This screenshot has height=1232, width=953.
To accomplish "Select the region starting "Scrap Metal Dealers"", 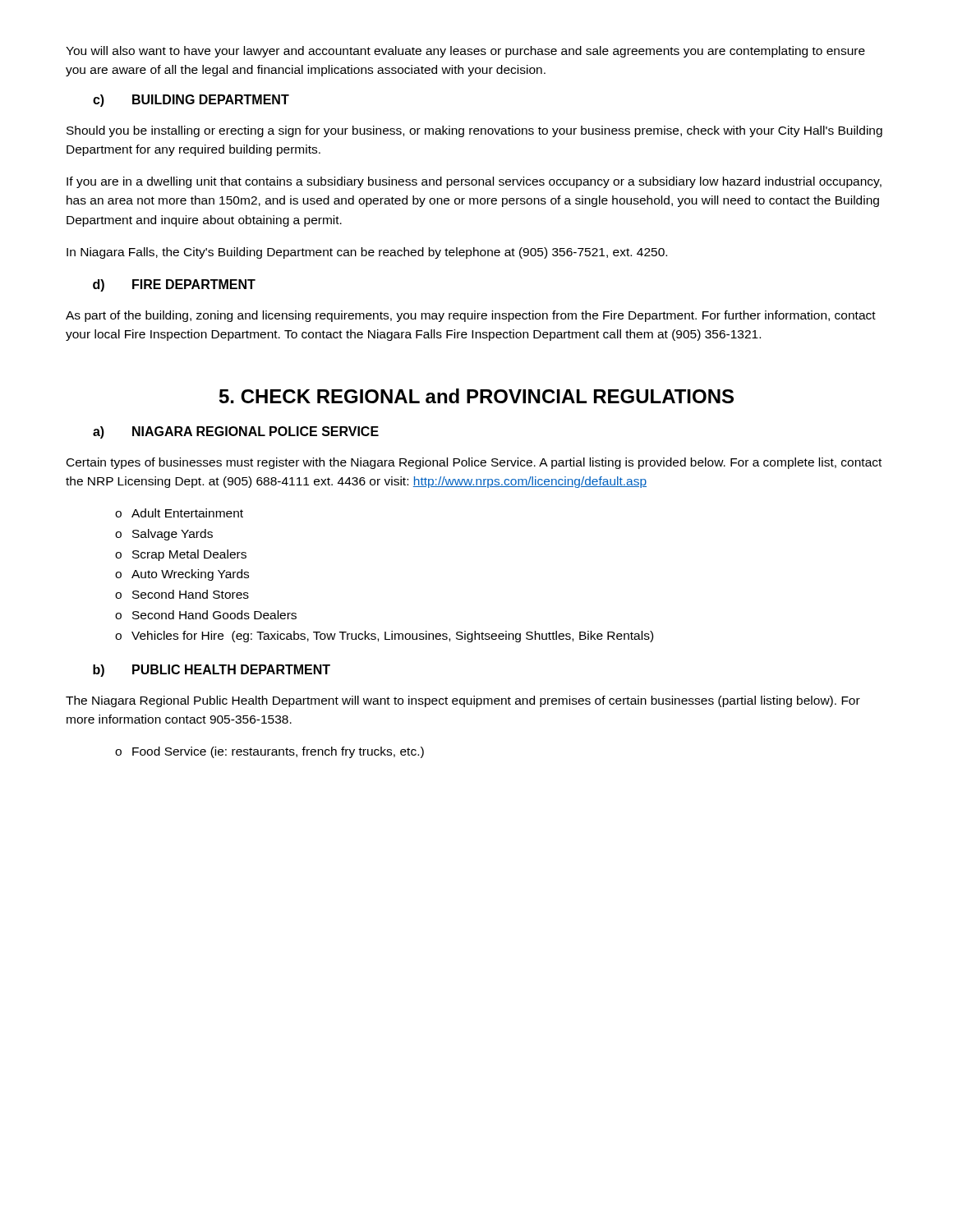I will coord(189,554).
